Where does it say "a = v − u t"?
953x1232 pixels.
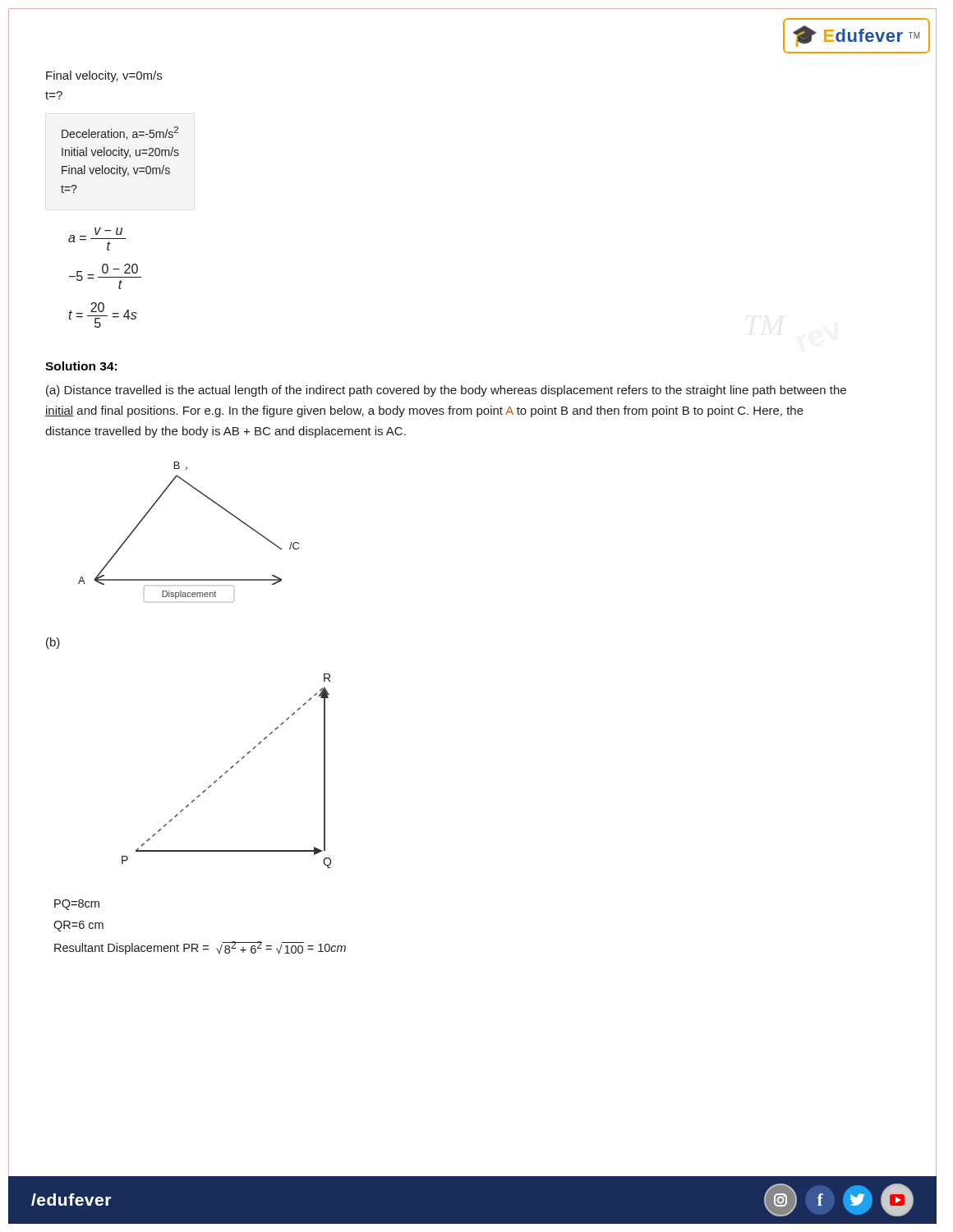(x=97, y=239)
